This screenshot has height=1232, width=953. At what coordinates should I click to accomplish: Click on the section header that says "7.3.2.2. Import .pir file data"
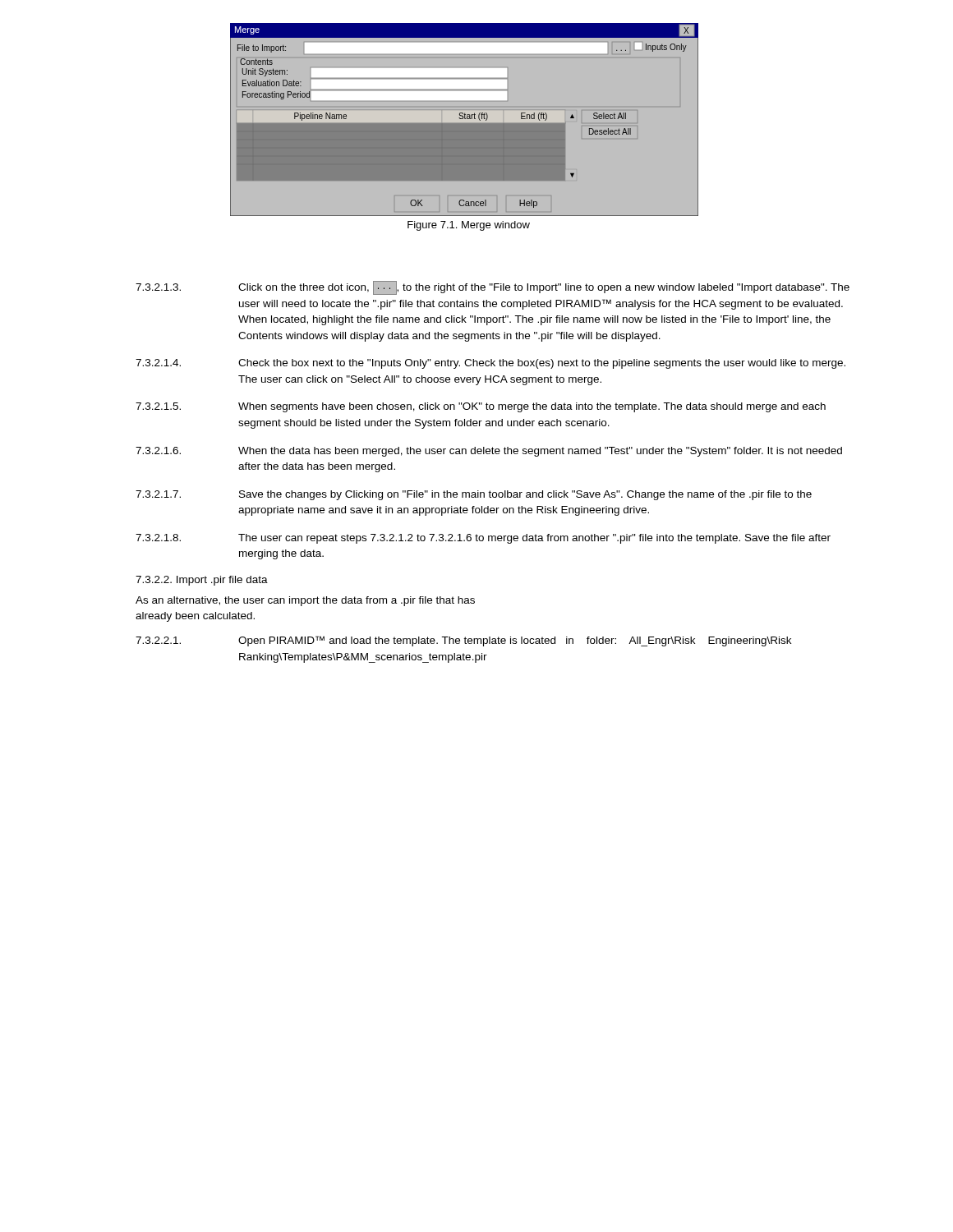click(202, 579)
